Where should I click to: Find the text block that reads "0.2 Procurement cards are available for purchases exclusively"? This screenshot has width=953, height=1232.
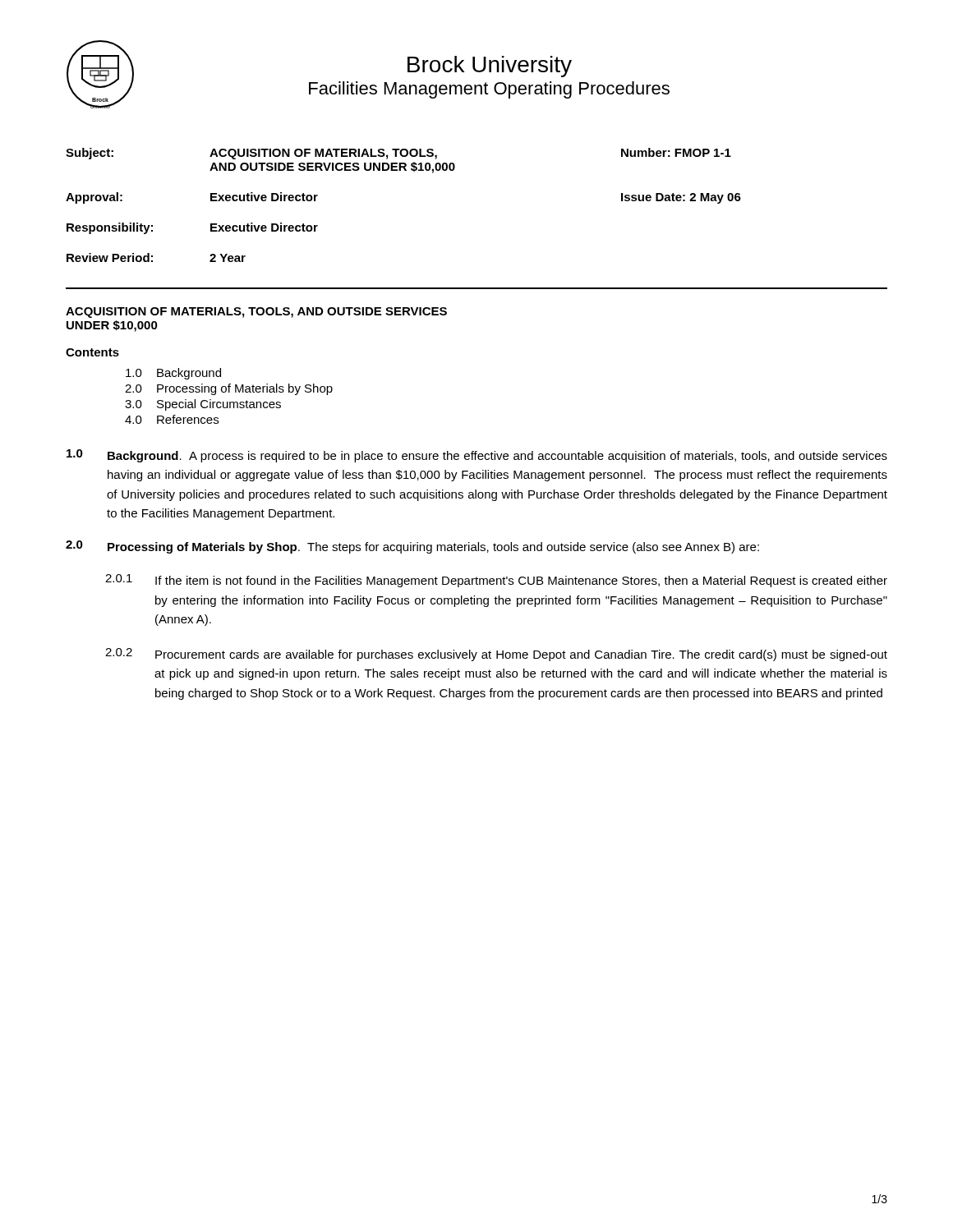click(x=496, y=673)
